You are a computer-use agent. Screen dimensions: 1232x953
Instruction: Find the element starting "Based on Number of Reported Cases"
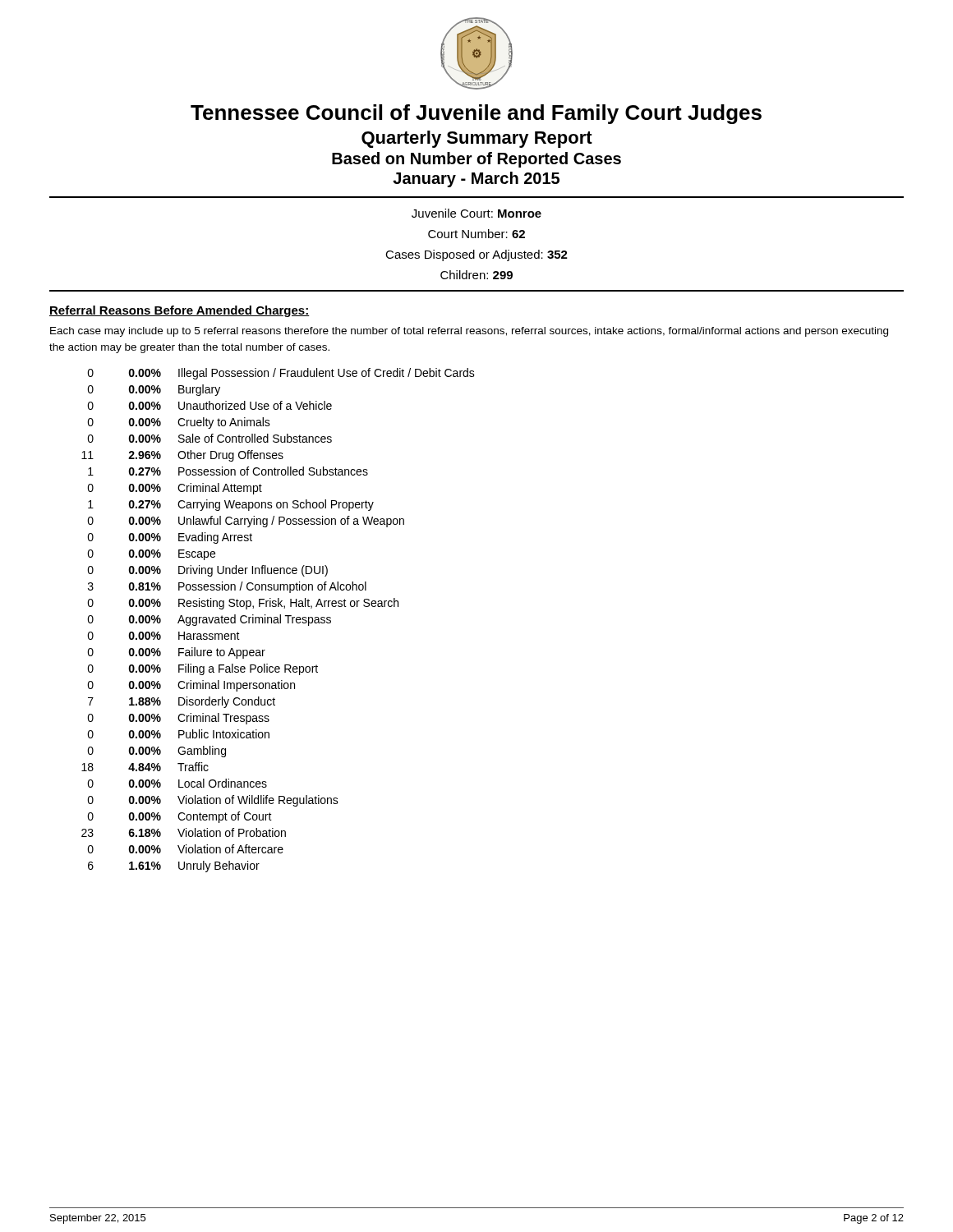[476, 158]
